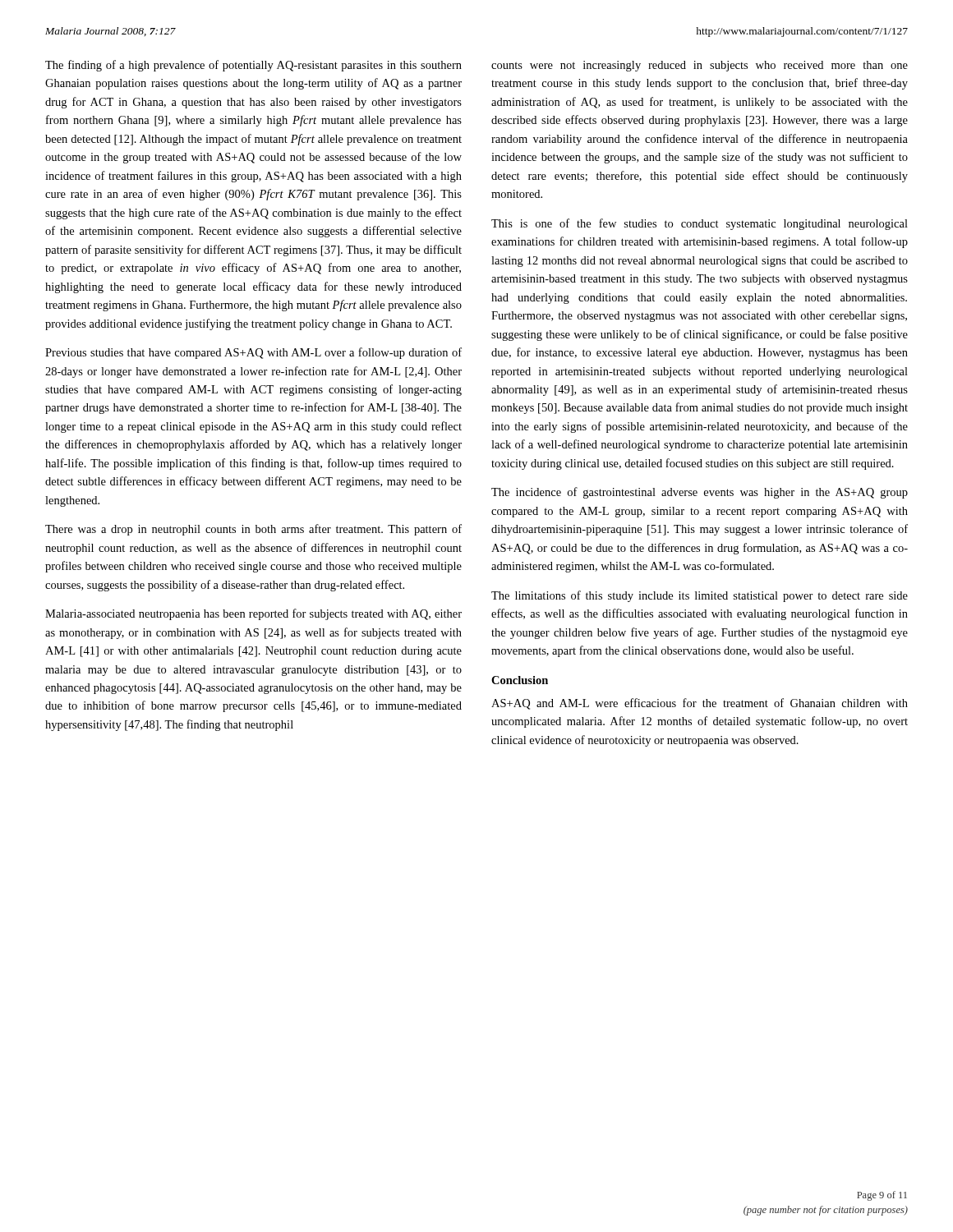Select the passage starting "AS+AQ and AM-L were efficacious for"

(700, 722)
